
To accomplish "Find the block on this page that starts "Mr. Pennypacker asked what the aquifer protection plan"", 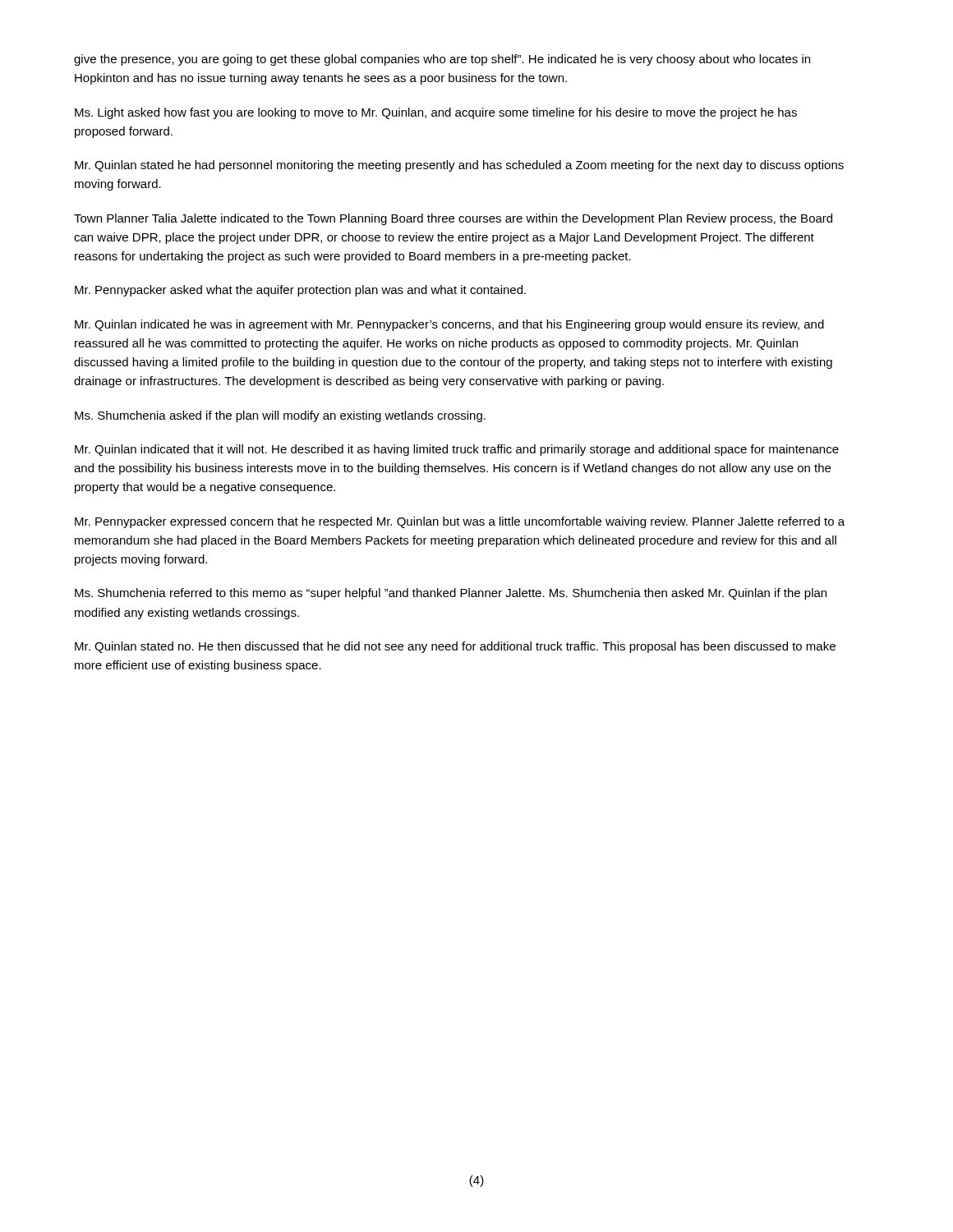I will [300, 290].
